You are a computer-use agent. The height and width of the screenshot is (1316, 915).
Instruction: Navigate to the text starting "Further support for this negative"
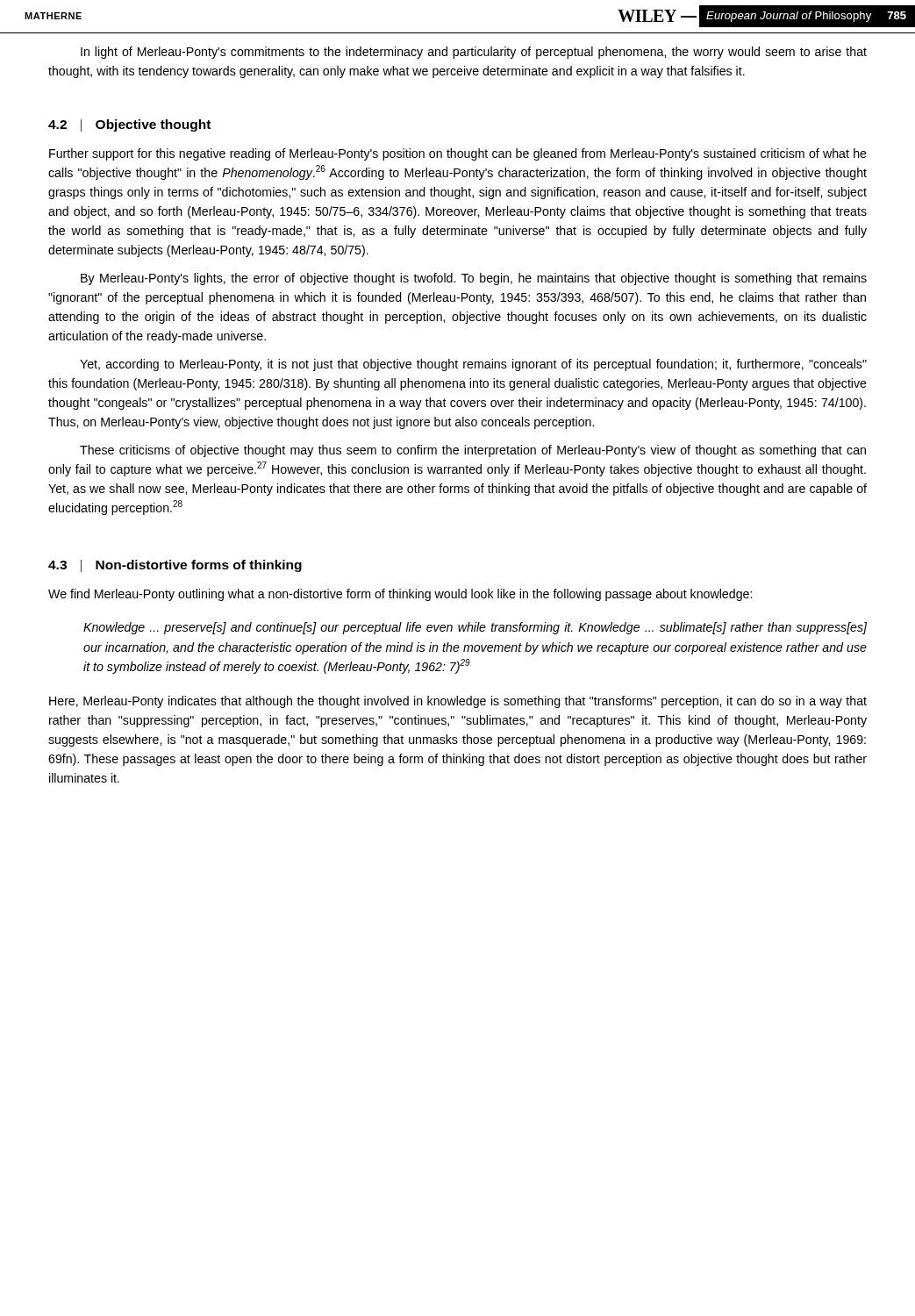pos(458,202)
